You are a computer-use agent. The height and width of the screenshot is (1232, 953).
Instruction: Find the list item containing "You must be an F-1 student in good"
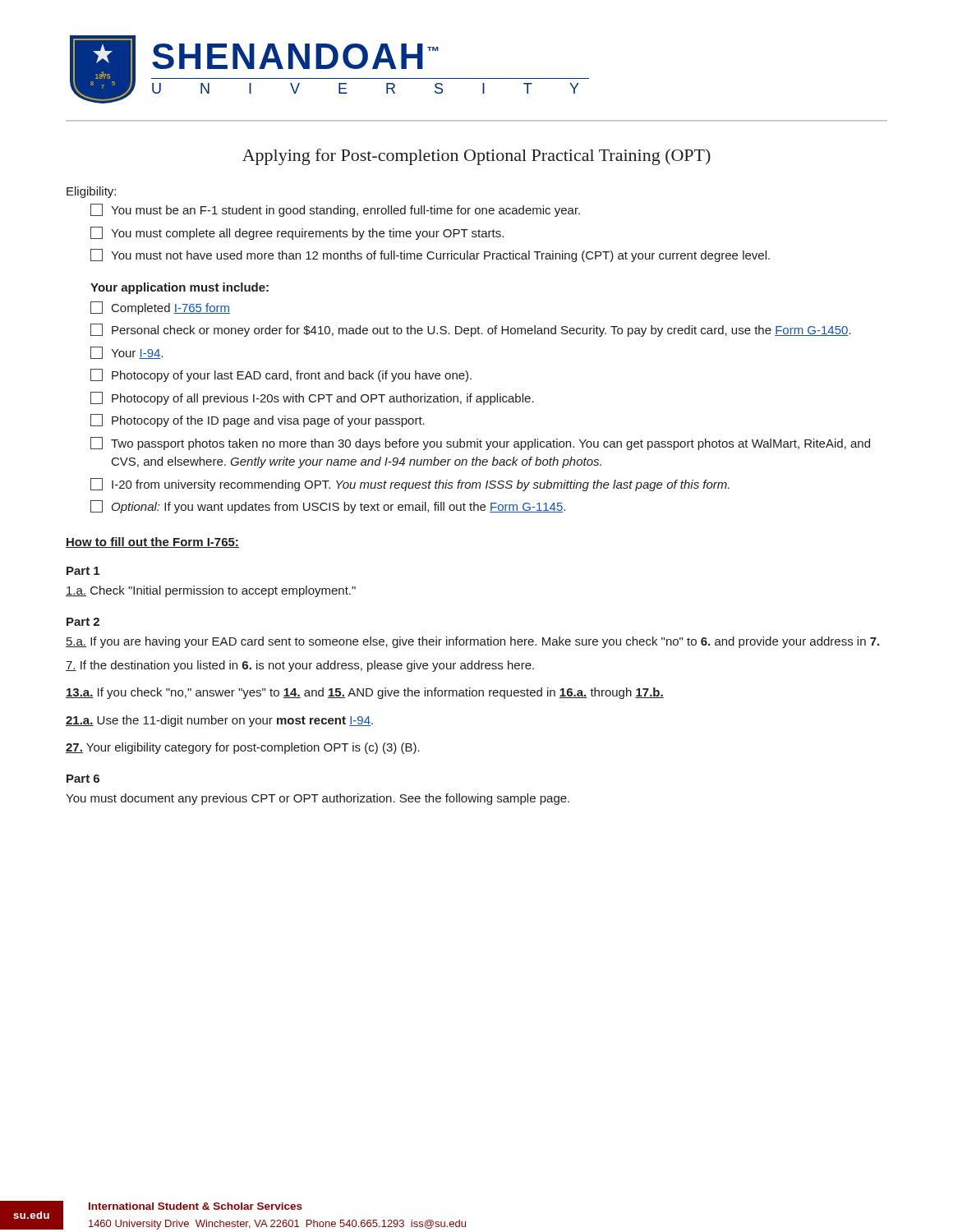(x=336, y=210)
